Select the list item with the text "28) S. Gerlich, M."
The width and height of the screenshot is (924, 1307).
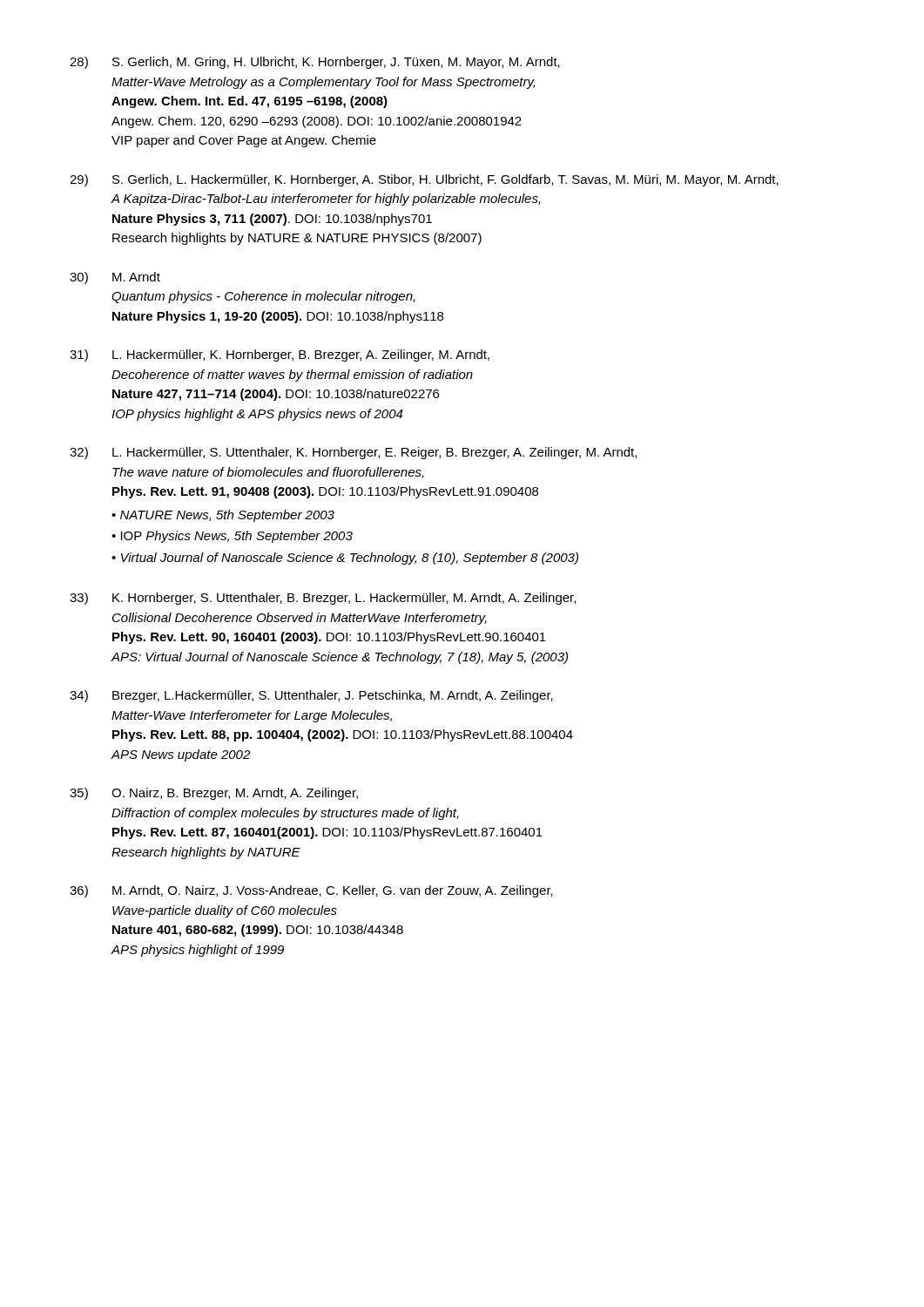315,63
